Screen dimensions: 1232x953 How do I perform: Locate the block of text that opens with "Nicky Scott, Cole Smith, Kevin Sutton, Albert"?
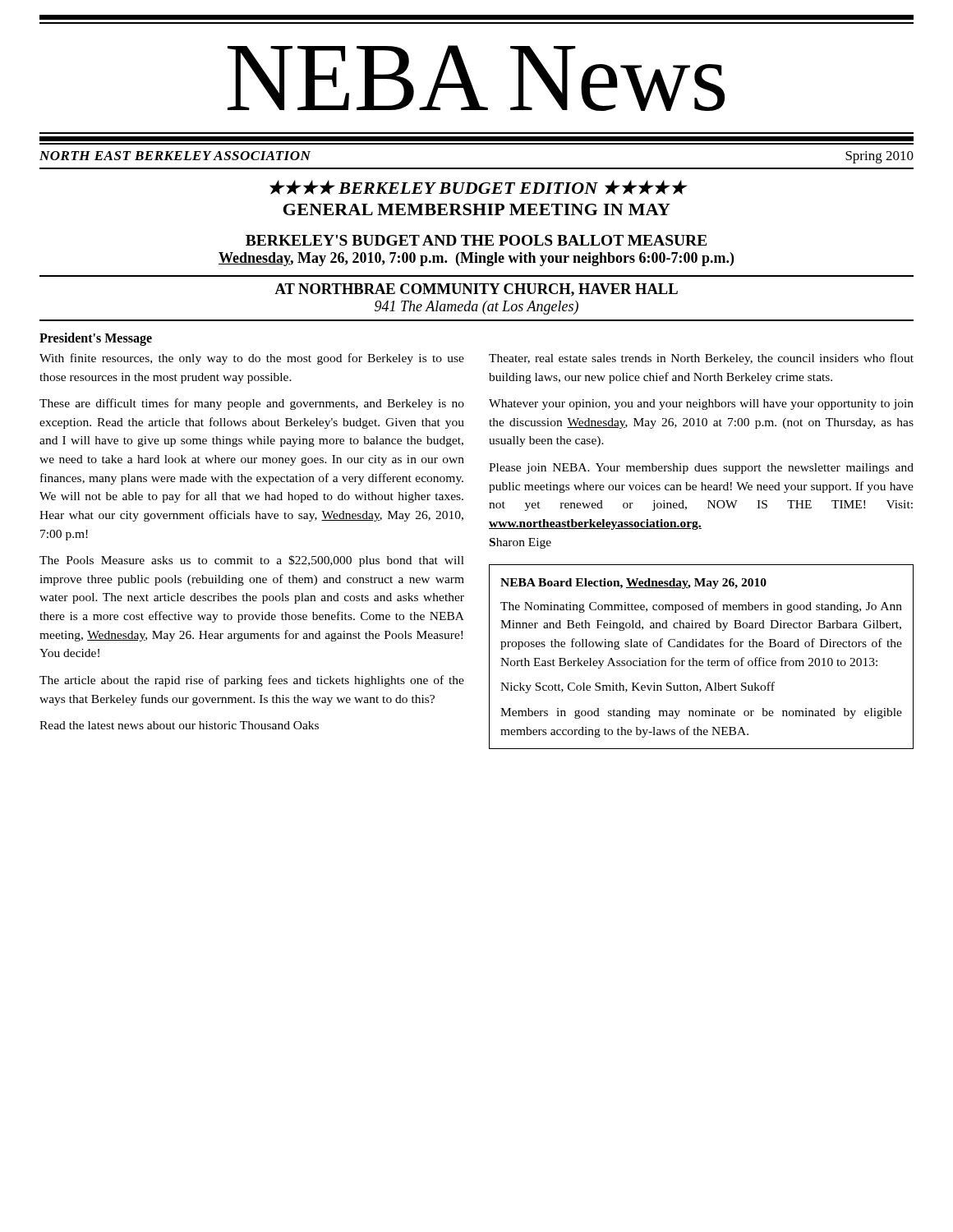(x=637, y=686)
